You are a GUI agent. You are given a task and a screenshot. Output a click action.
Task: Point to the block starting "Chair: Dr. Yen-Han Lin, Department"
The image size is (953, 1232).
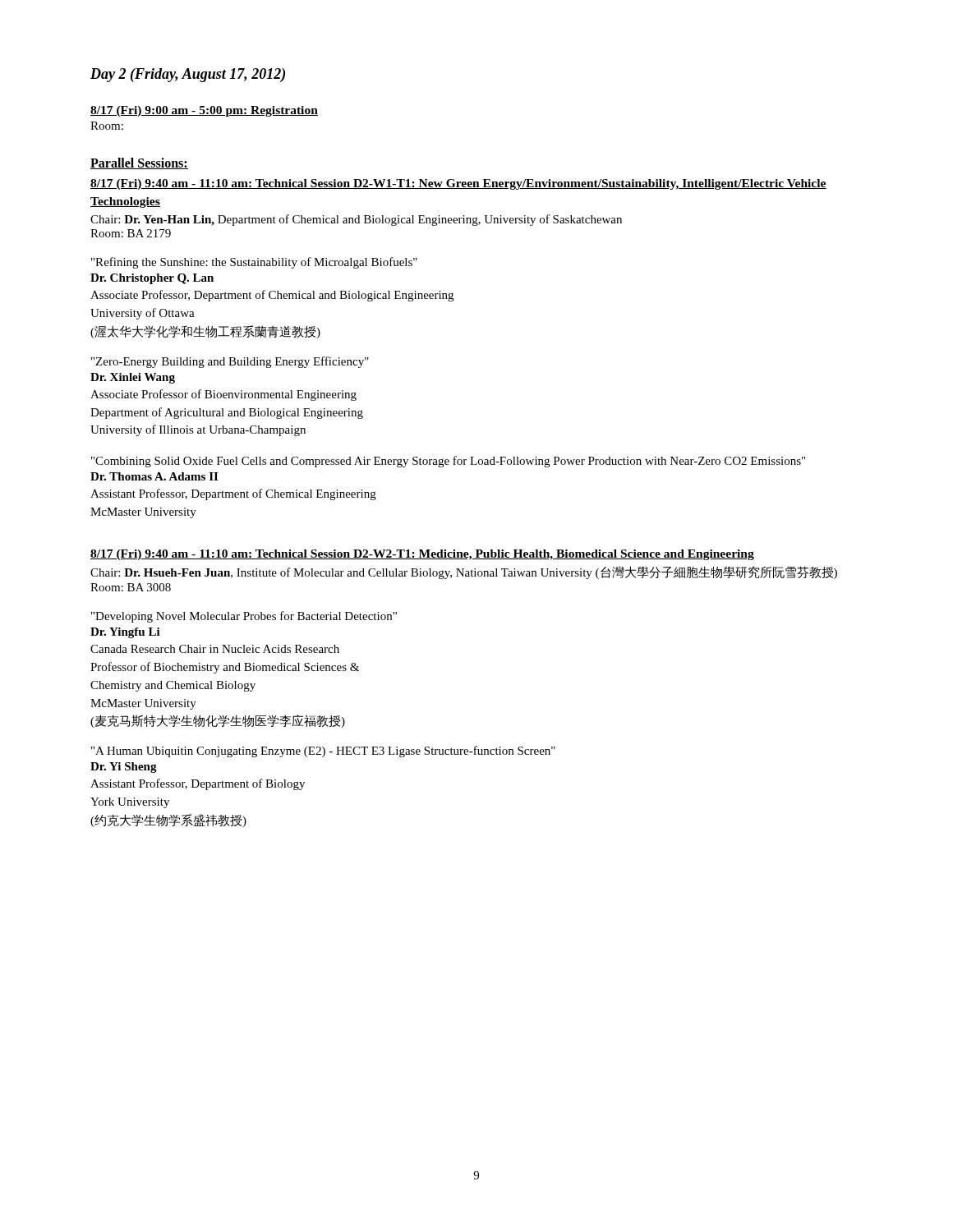pyautogui.click(x=476, y=227)
